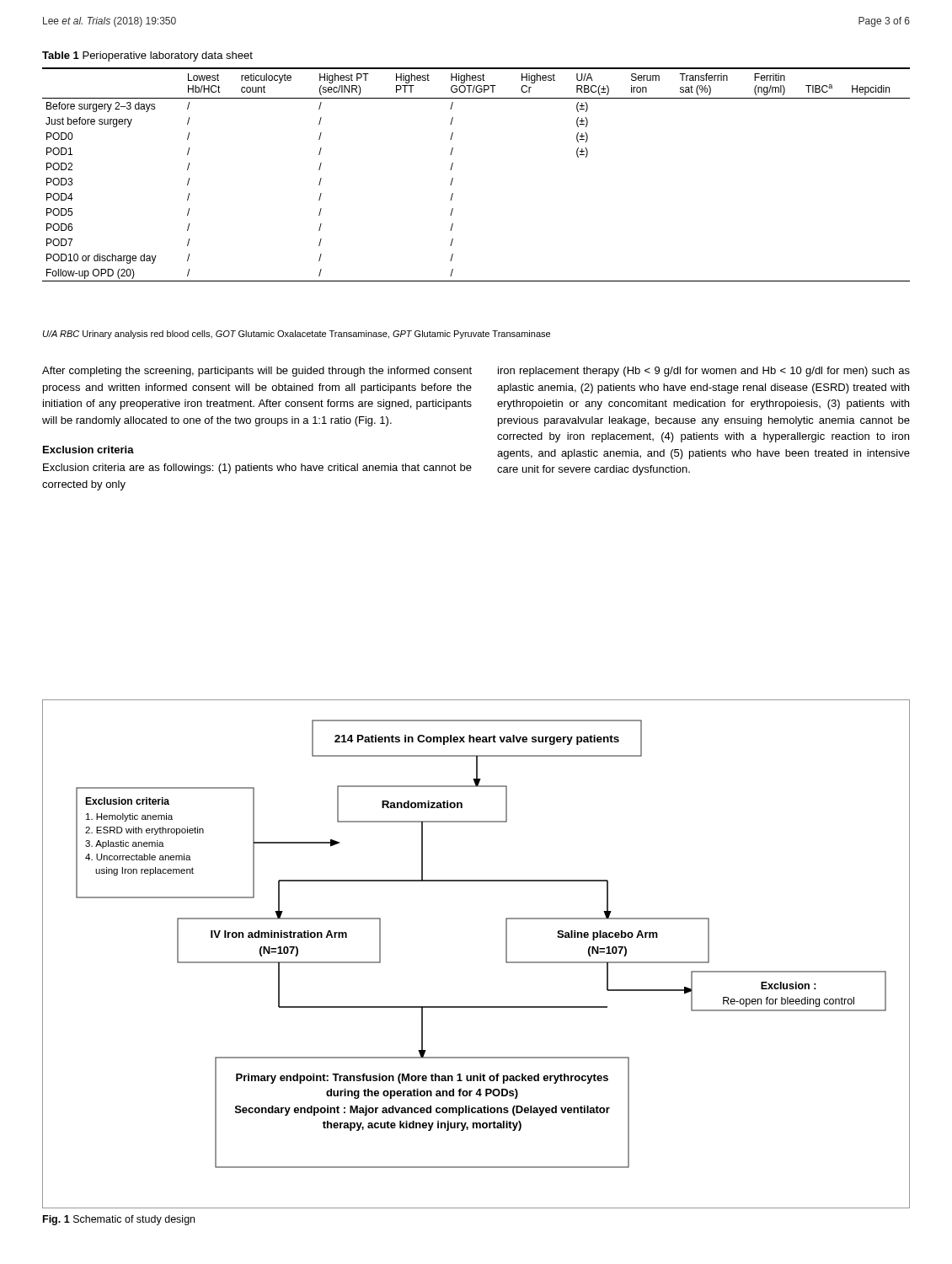Click on the caption that reads "Fig. 1 Schematic of study design"
Viewport: 952px width, 1264px height.
point(119,1219)
